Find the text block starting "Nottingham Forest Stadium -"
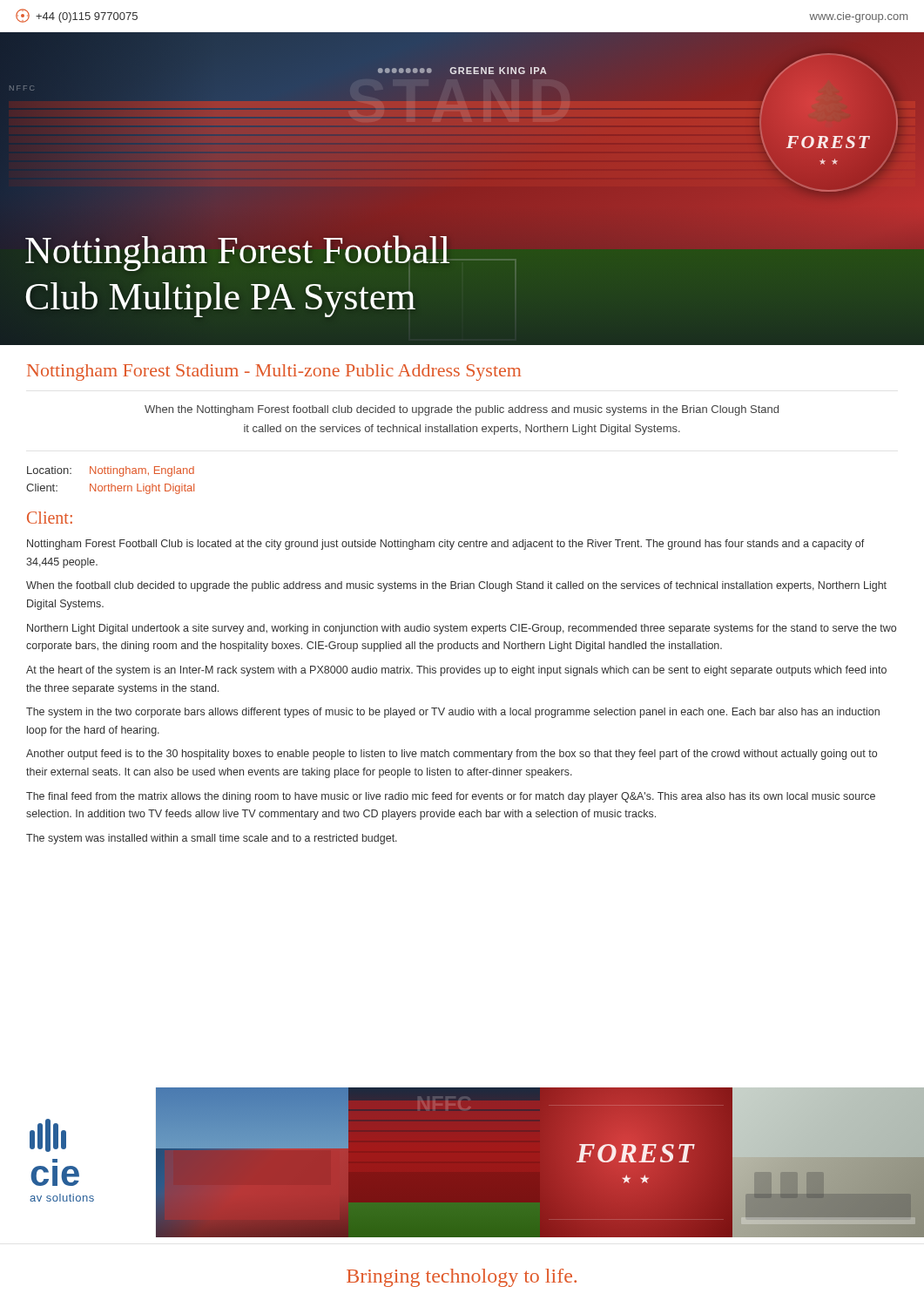This screenshot has height=1307, width=924. pos(274,370)
